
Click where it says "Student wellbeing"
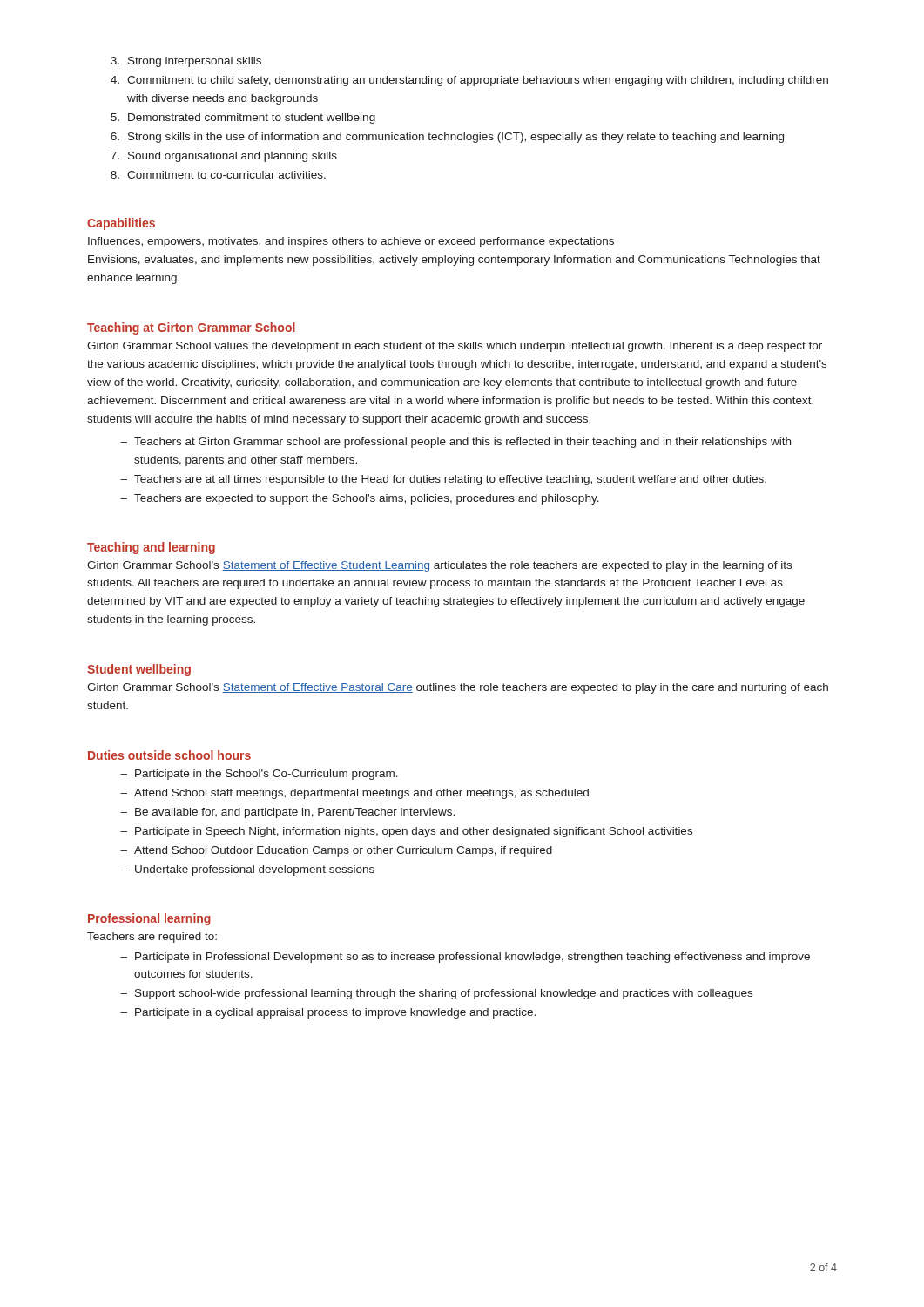click(139, 669)
